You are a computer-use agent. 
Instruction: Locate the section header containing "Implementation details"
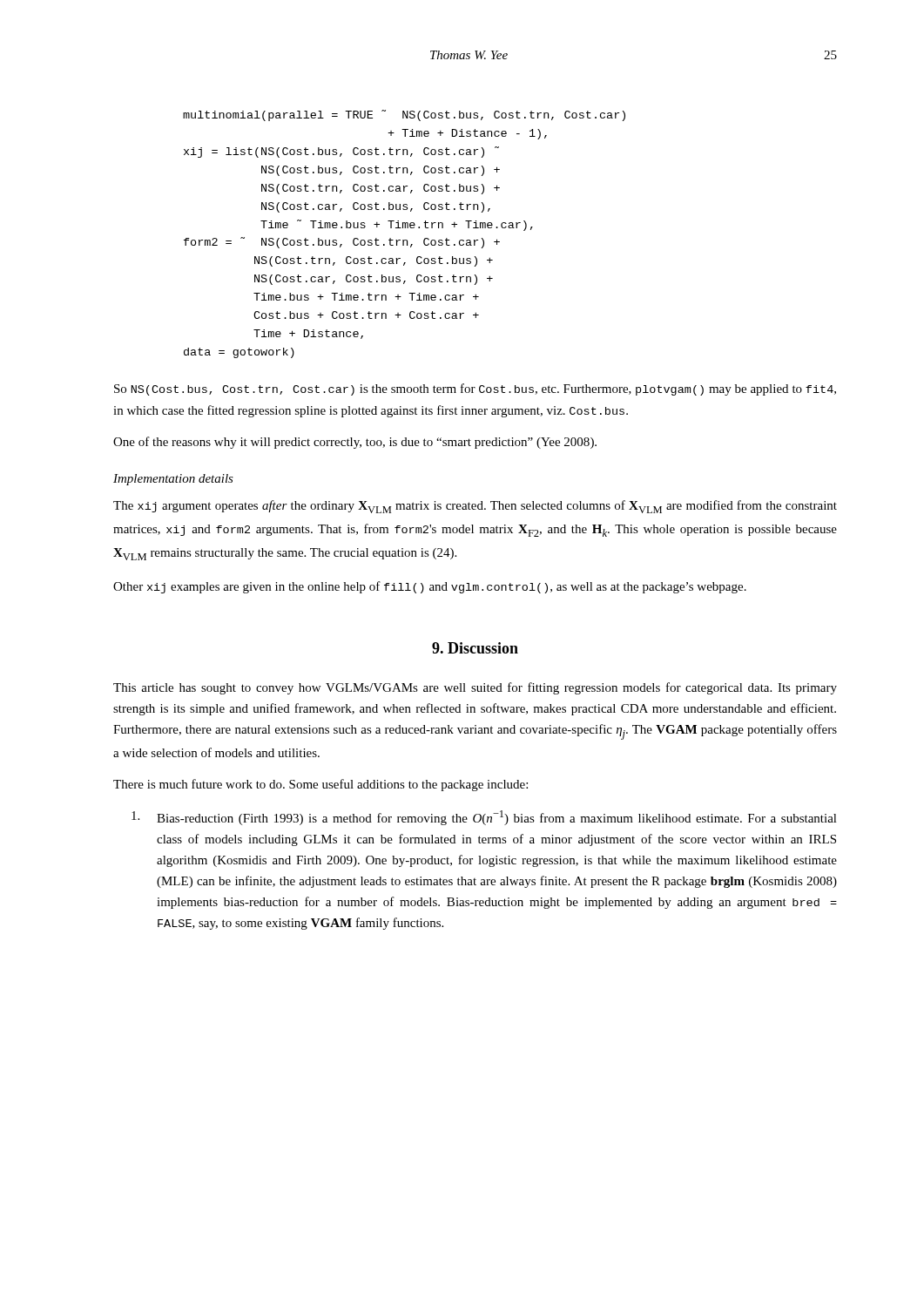point(173,478)
